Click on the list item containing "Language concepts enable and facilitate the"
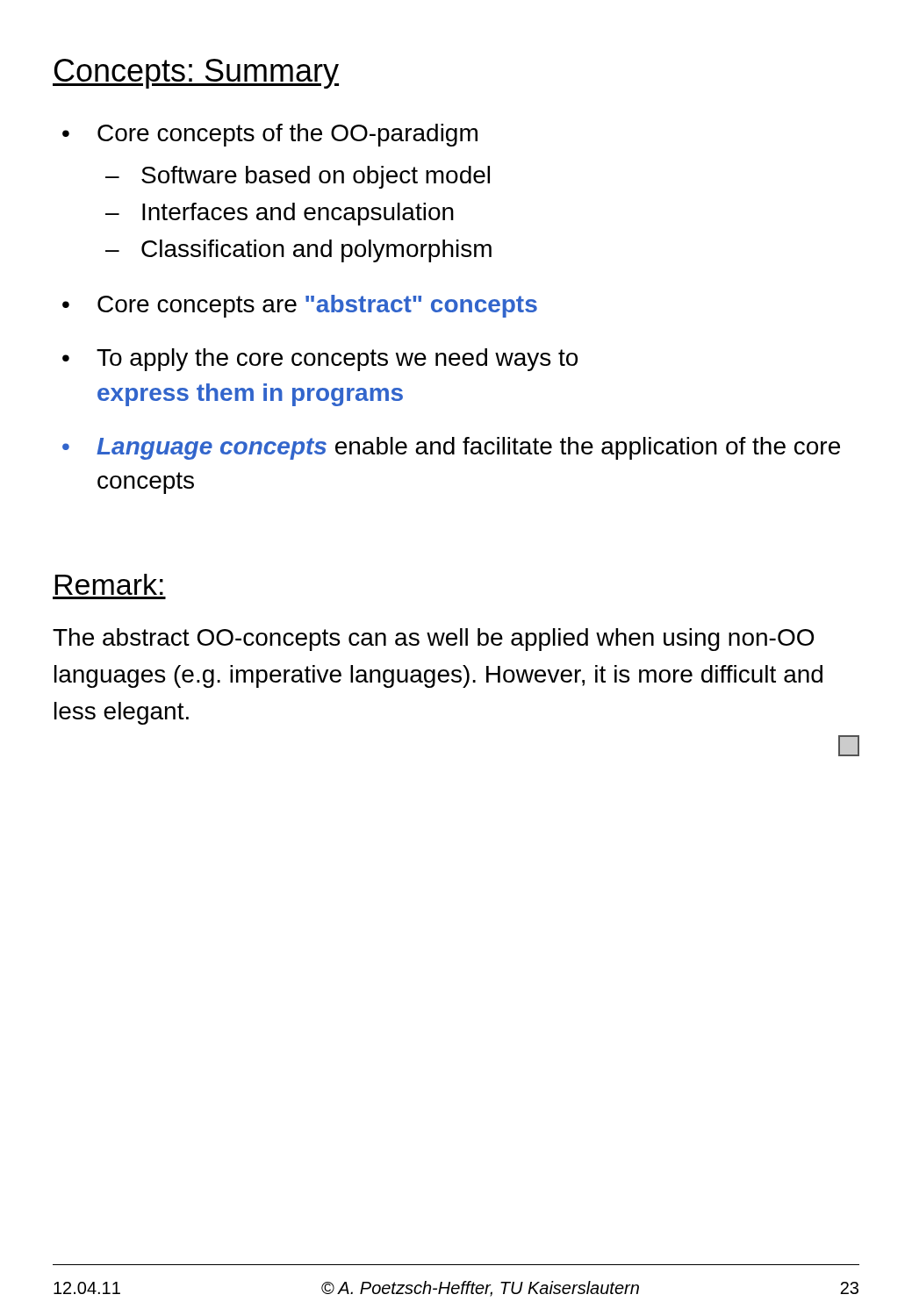The image size is (912, 1316). (x=469, y=463)
